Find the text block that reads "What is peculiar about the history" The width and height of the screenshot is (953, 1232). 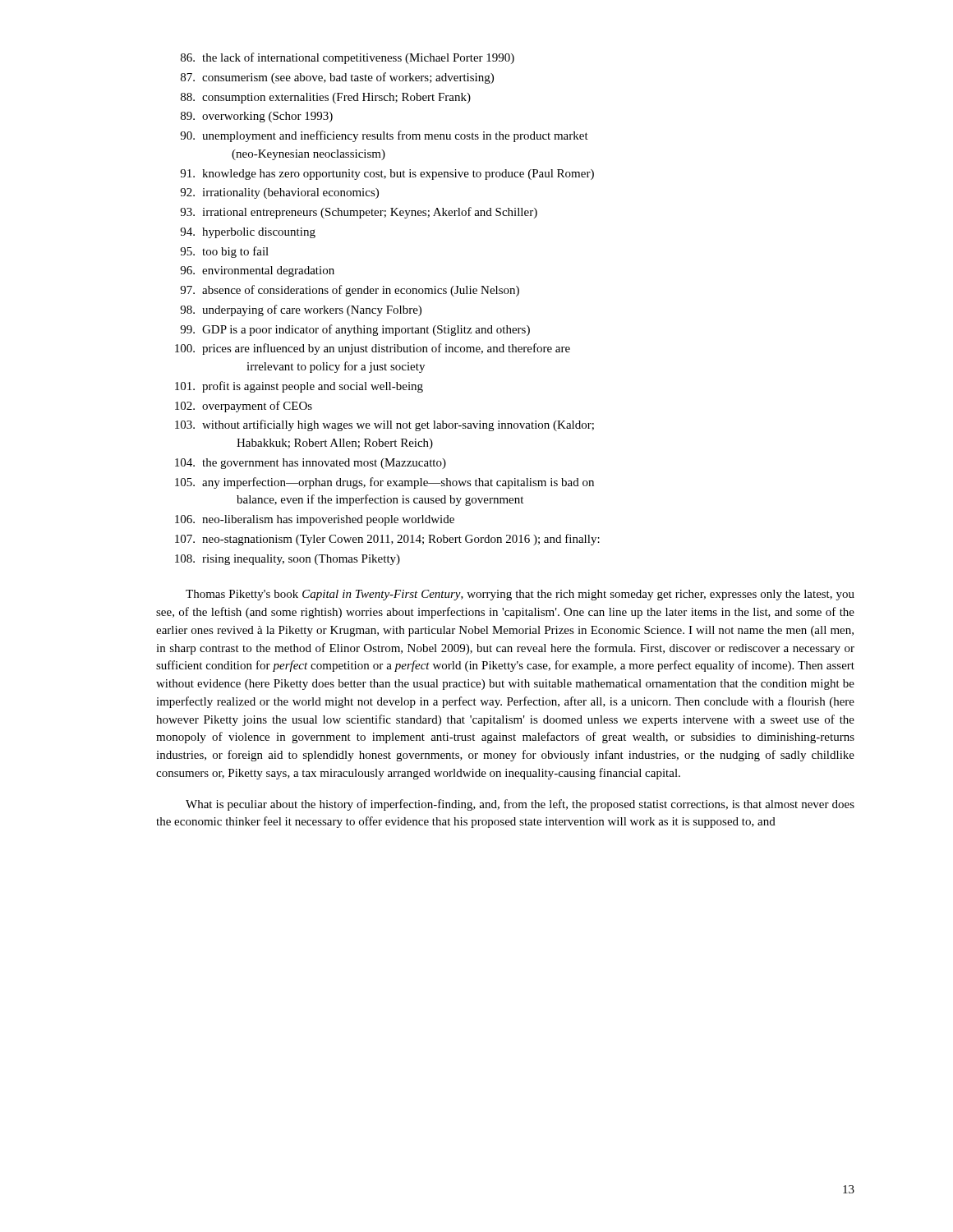click(505, 813)
